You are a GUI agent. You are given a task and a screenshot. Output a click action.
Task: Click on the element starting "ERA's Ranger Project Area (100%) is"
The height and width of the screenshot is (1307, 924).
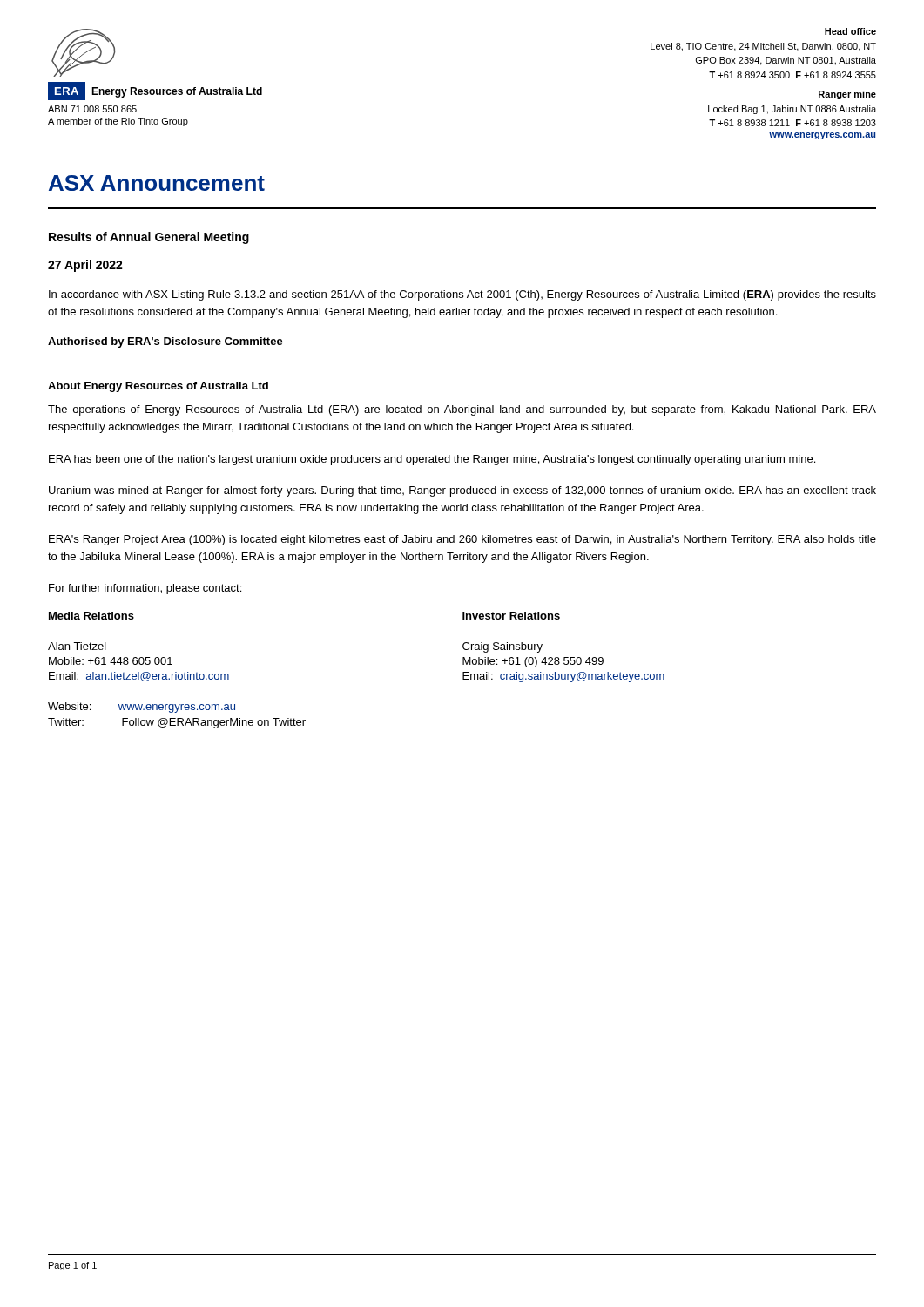tap(462, 548)
